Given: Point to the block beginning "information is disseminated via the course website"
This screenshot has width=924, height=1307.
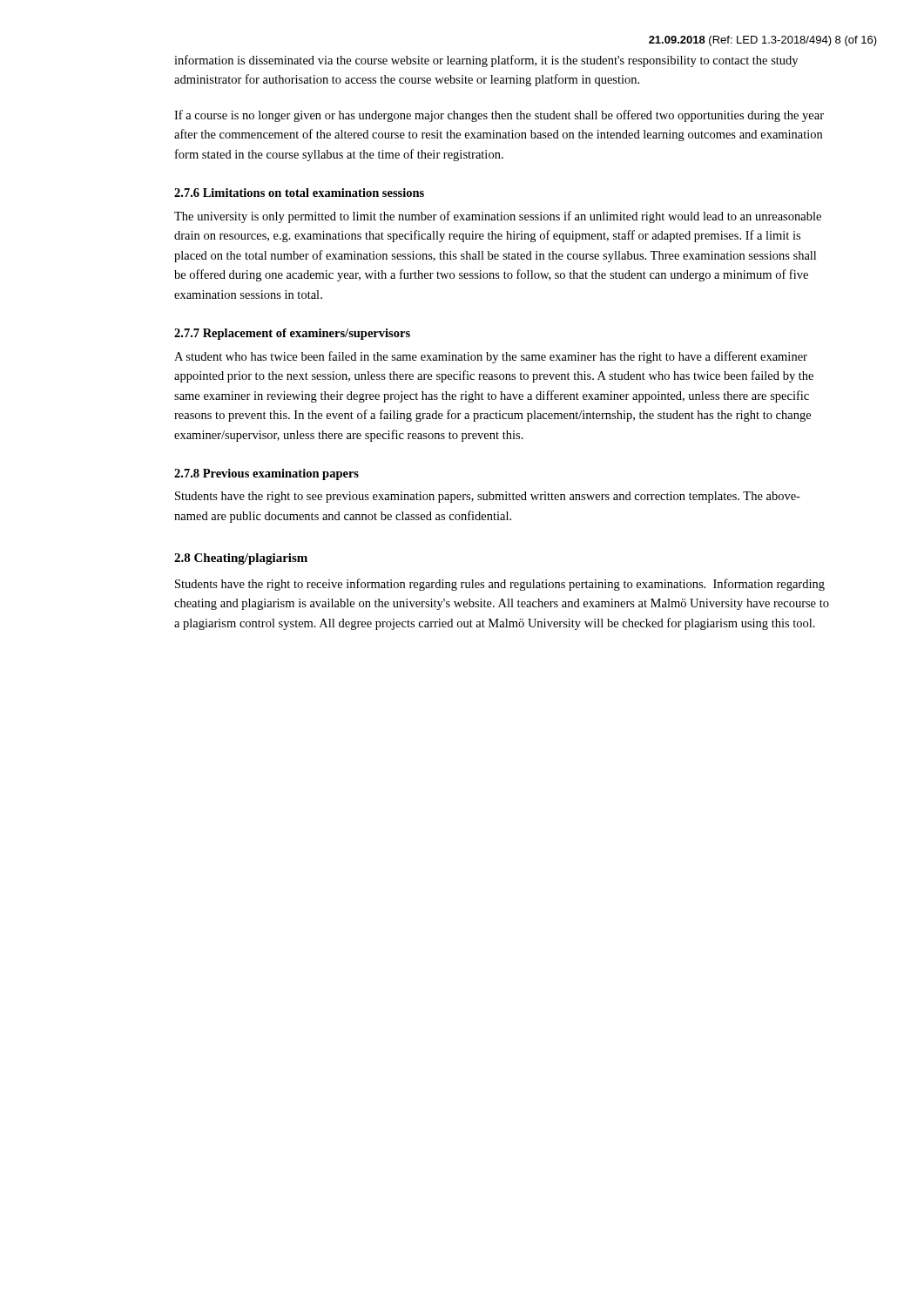Looking at the screenshot, I should pyautogui.click(x=486, y=70).
